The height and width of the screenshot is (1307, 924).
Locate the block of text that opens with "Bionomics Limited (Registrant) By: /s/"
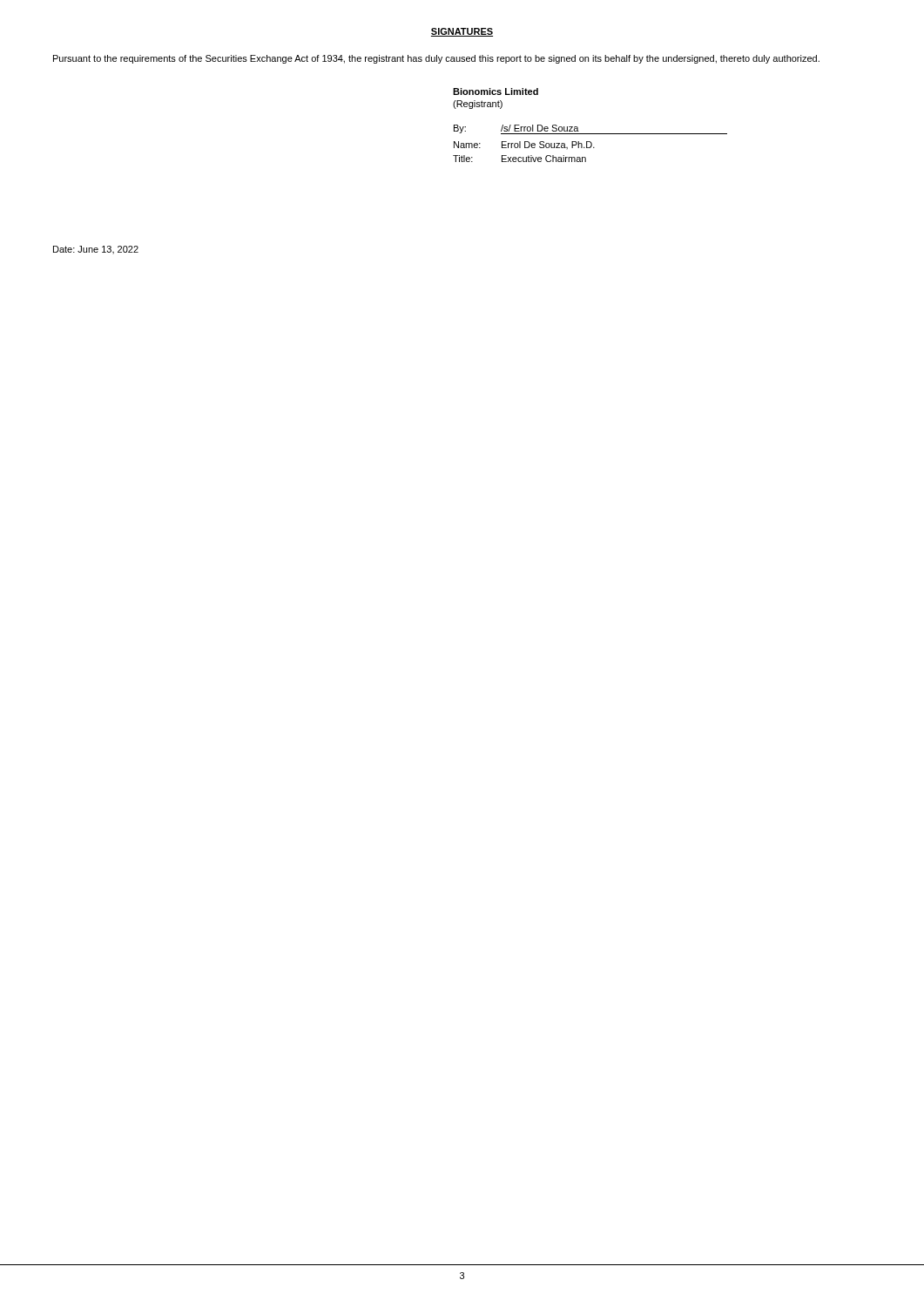pyautogui.click(x=662, y=125)
